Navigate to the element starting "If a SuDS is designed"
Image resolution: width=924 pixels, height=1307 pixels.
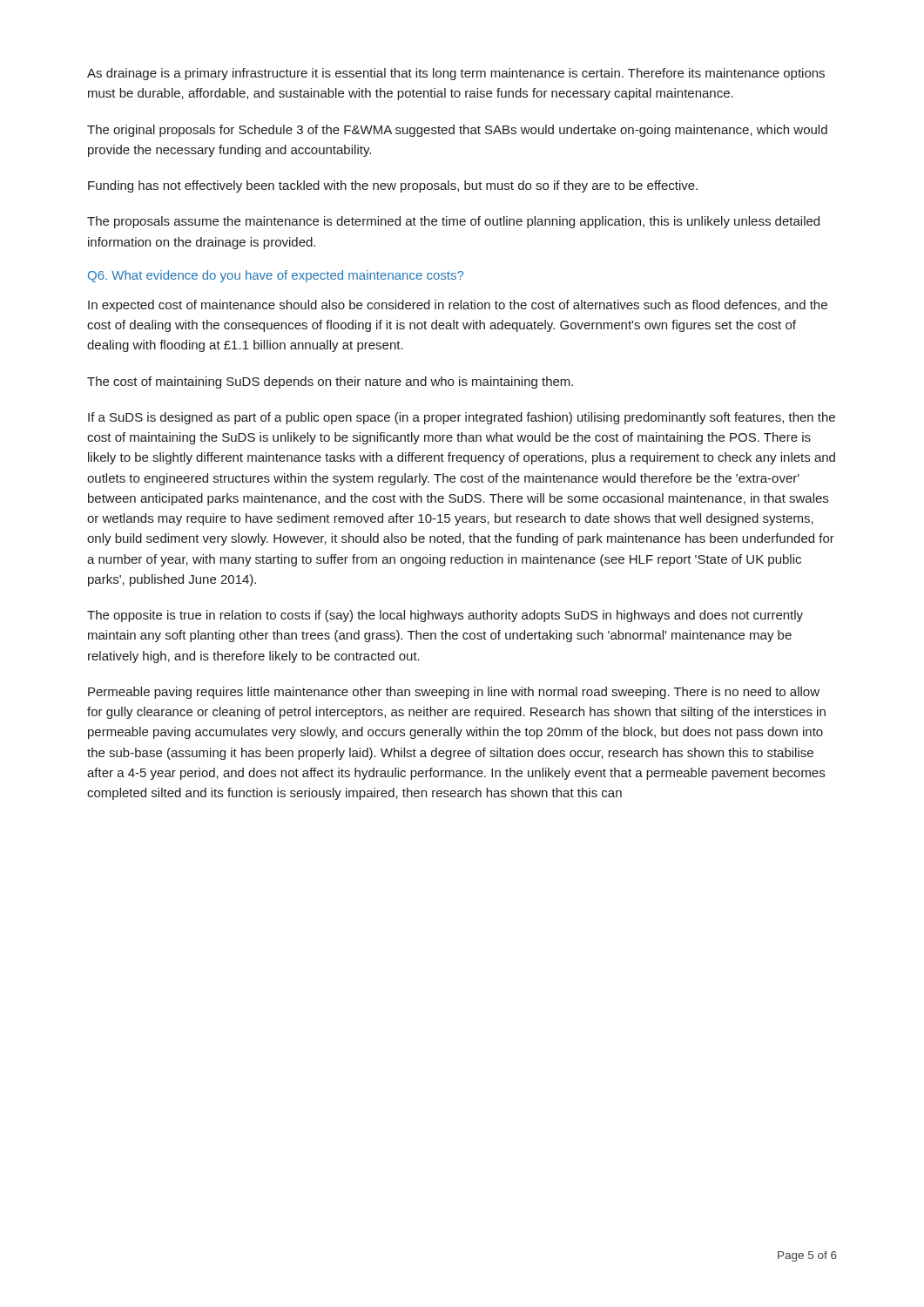click(x=462, y=498)
